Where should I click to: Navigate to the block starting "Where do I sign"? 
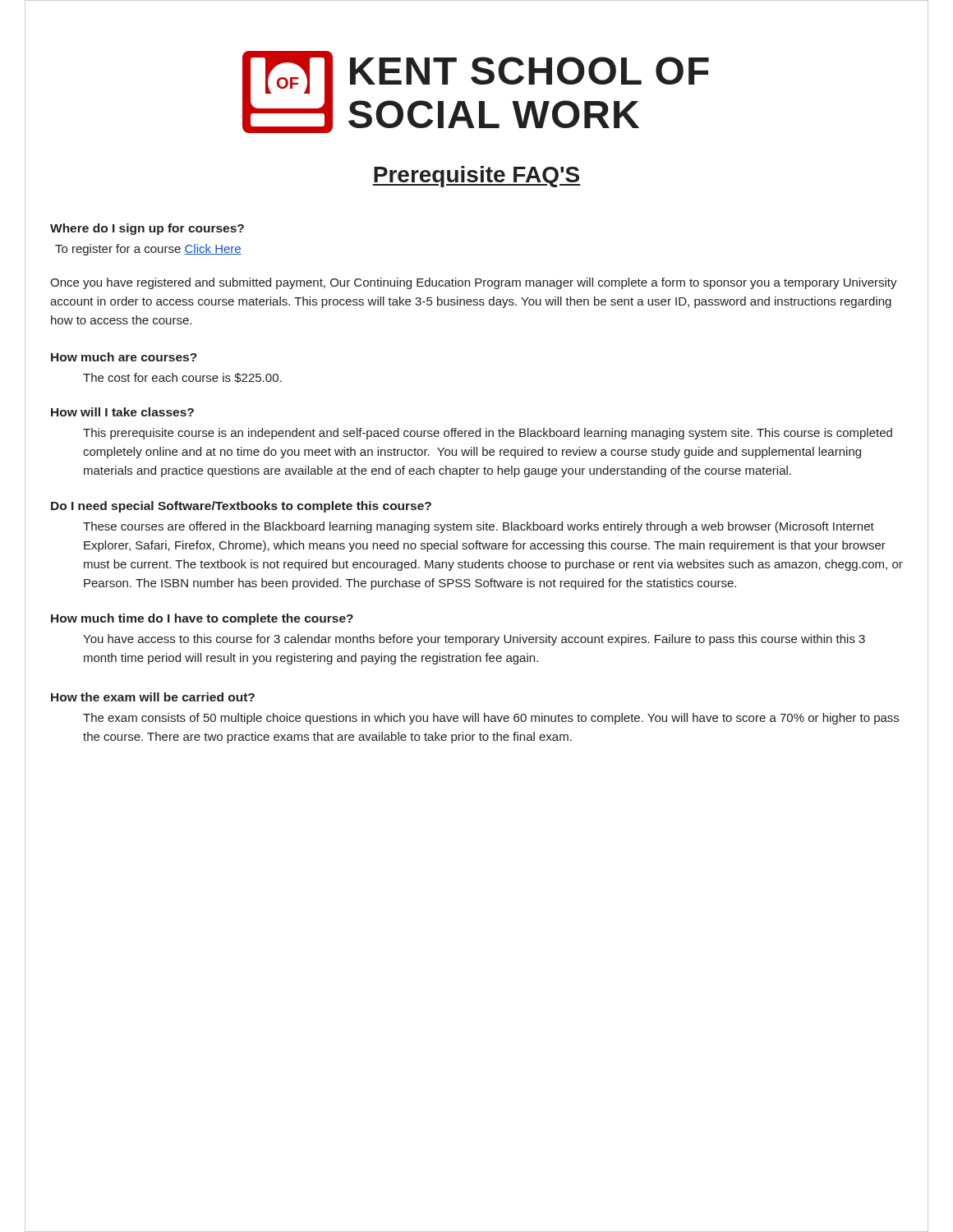pyautogui.click(x=147, y=228)
